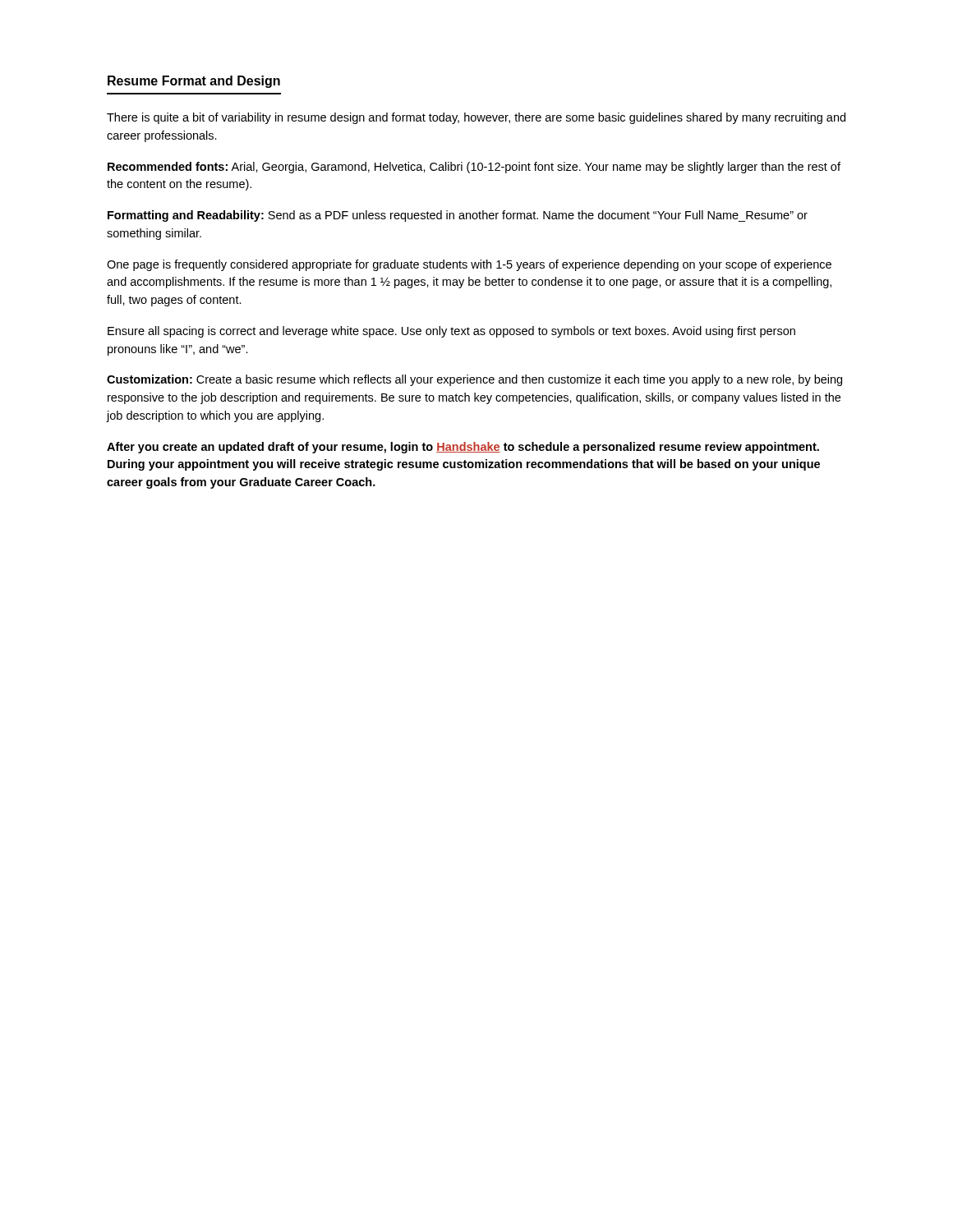This screenshot has height=1232, width=953.
Task: Click on the region starting "One page is frequently considered appropriate"
Action: (x=470, y=282)
